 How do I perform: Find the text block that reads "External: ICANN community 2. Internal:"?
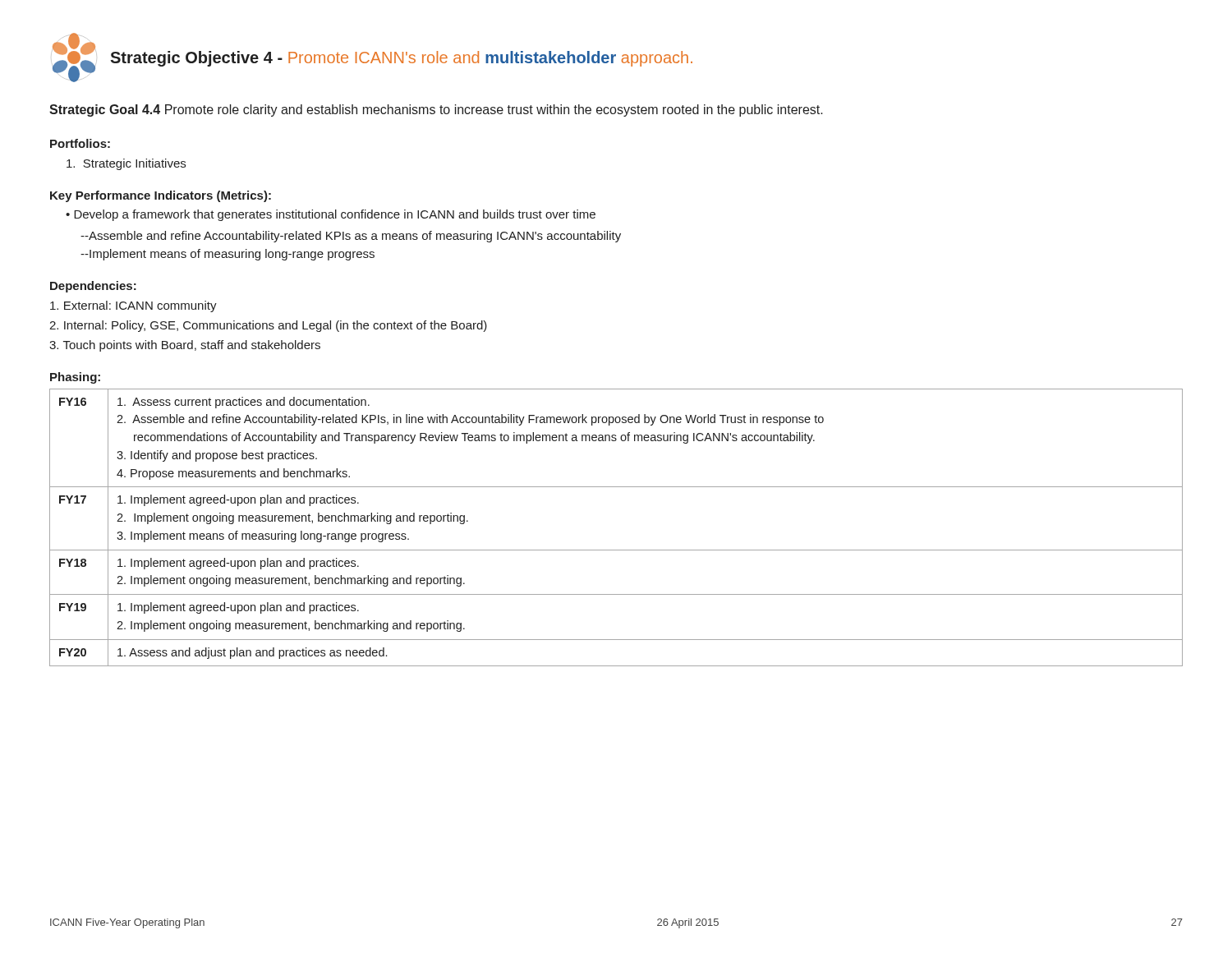click(x=133, y=306)
